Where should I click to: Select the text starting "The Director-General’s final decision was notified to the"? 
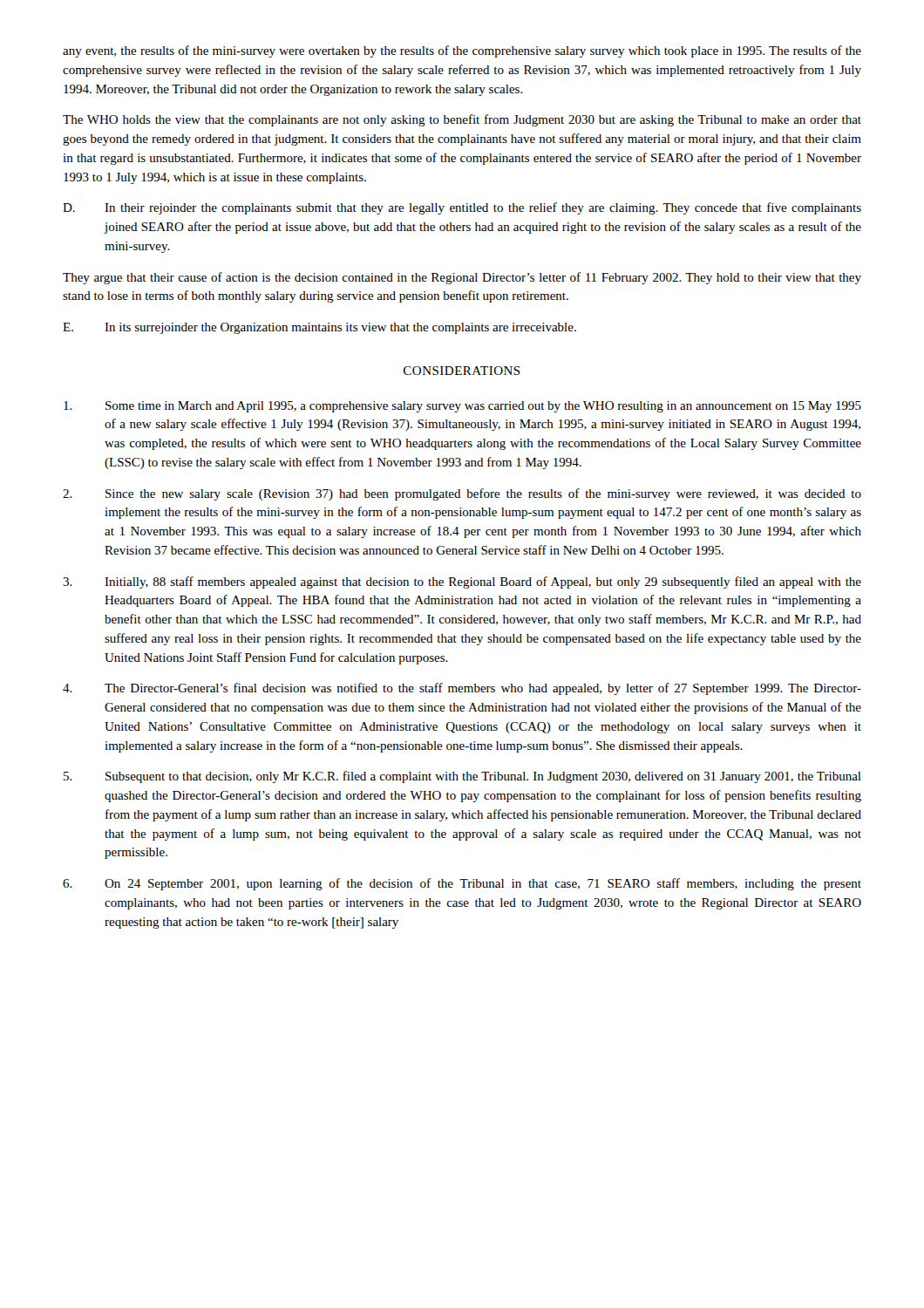[x=462, y=717]
